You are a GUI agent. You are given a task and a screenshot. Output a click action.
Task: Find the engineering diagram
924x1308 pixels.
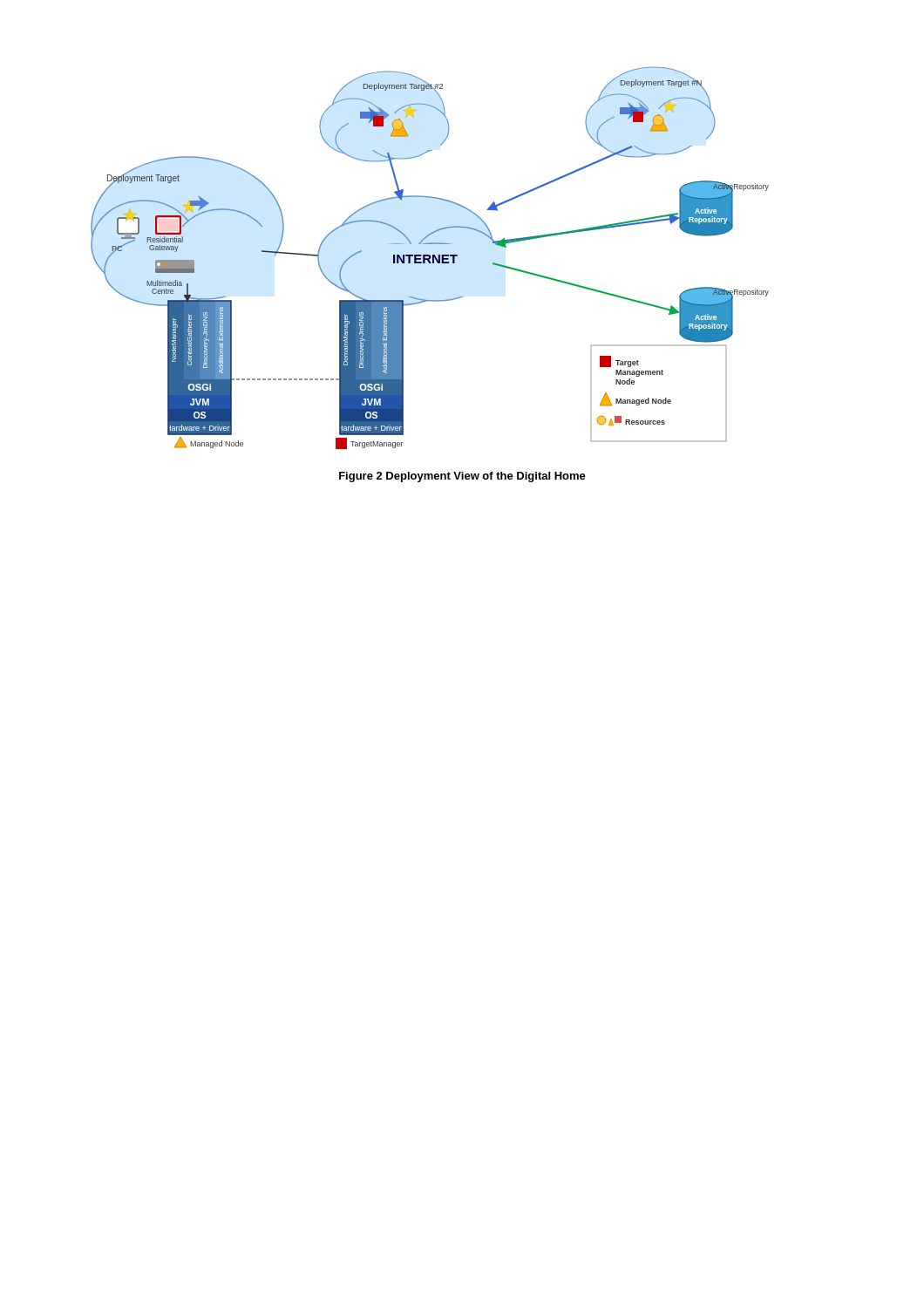coord(462,259)
